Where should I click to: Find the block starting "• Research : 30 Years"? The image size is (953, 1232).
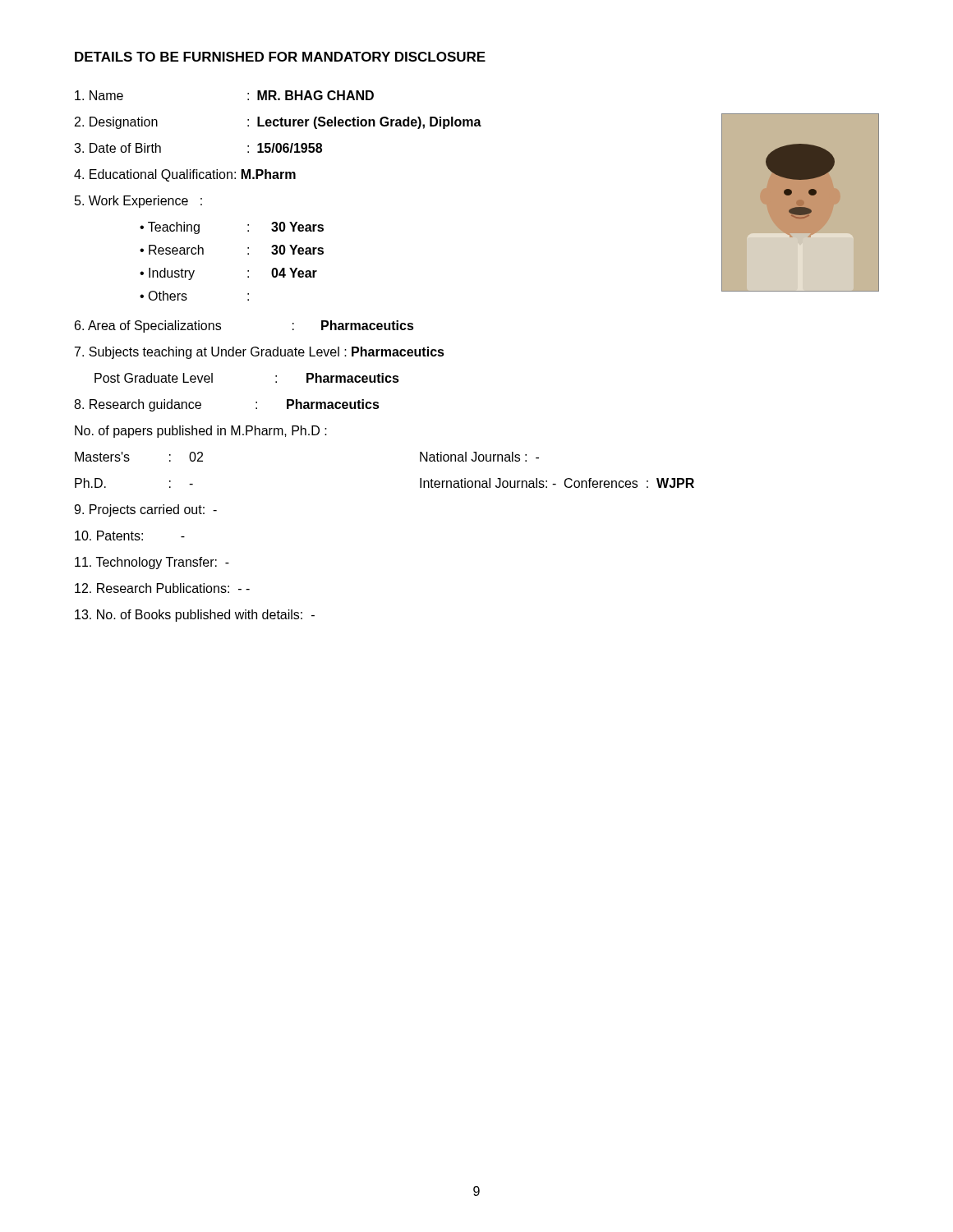[175, 251]
